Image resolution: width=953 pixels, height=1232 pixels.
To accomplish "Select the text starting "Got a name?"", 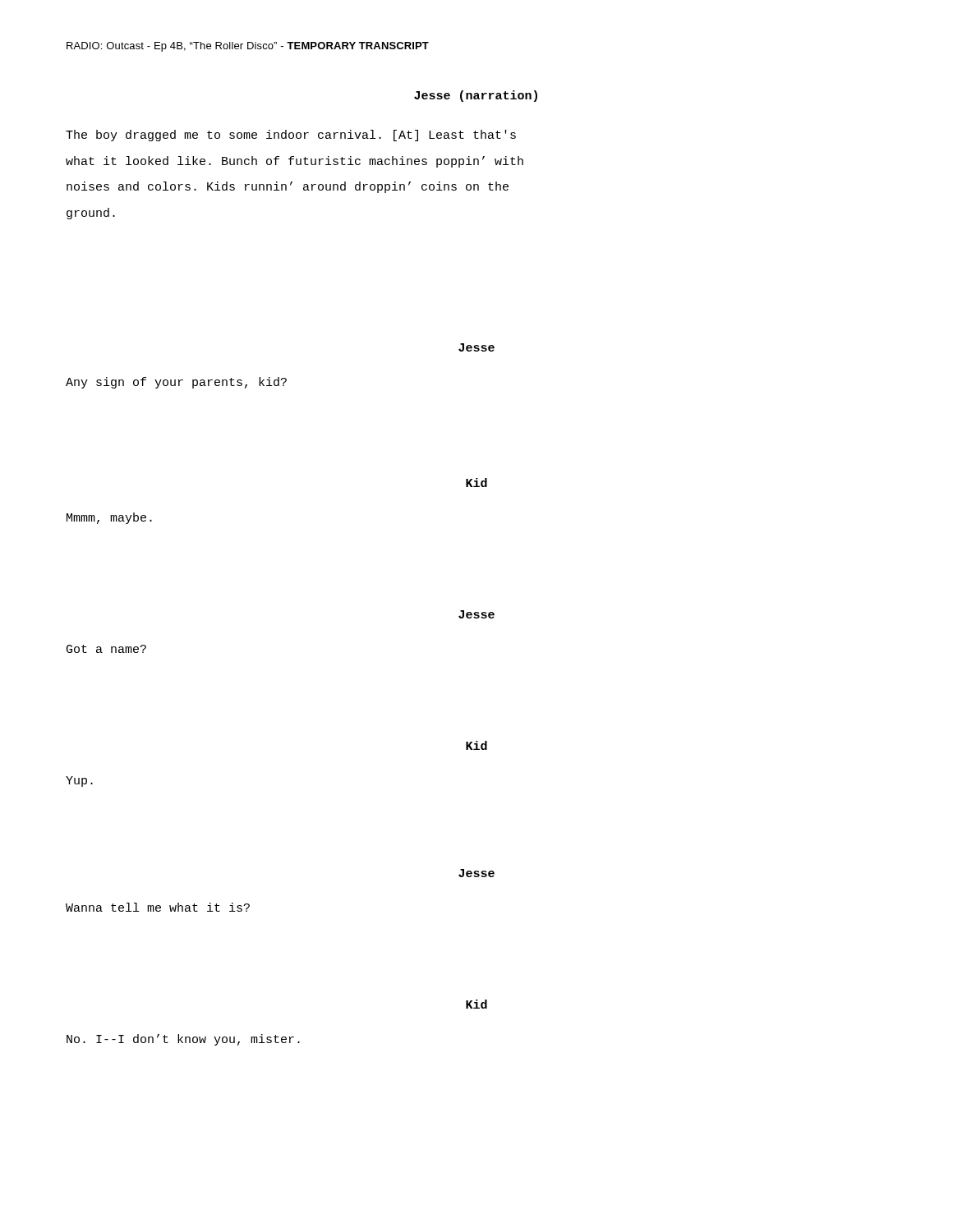I will point(76,648).
